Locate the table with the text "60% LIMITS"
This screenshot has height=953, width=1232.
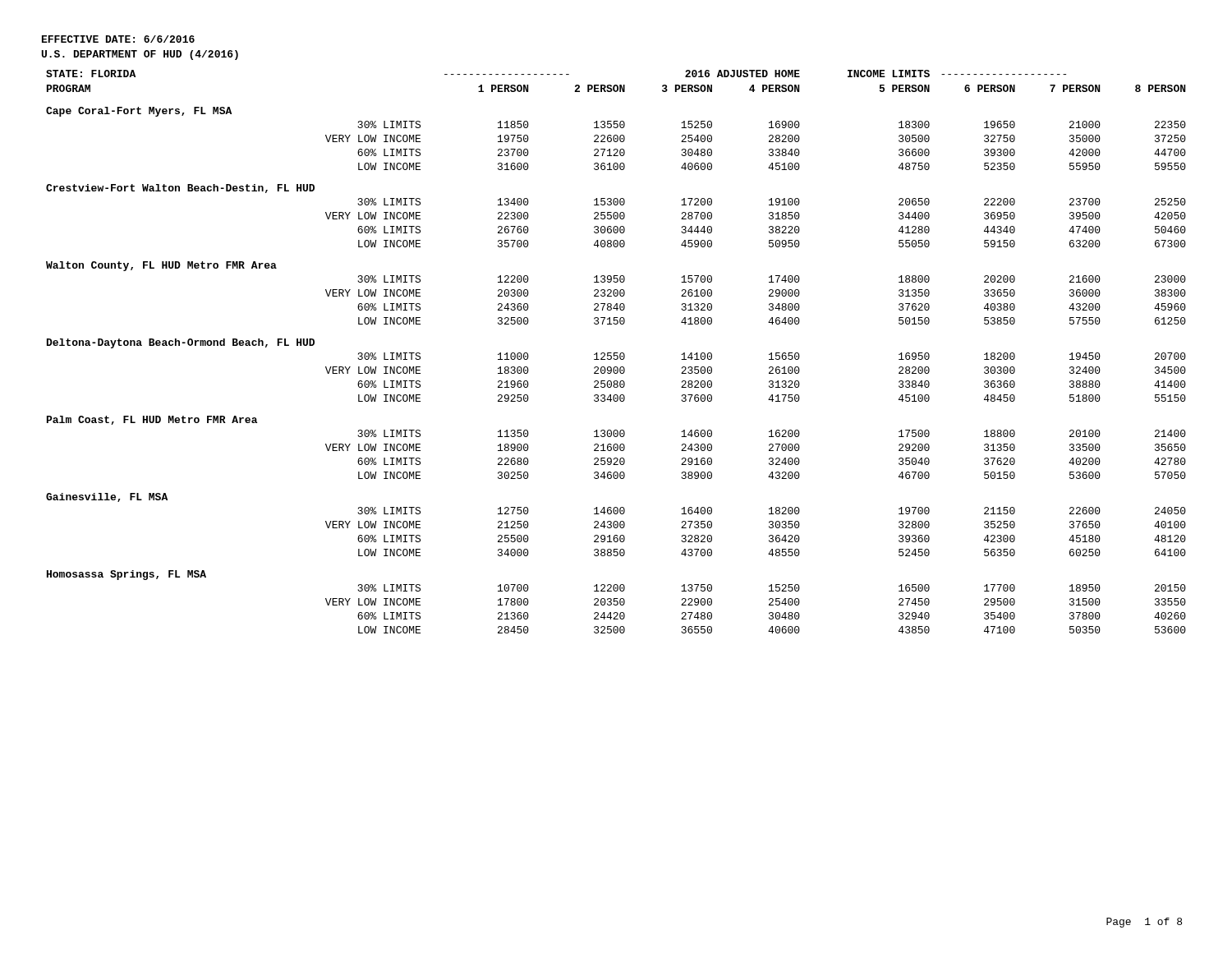coord(616,353)
